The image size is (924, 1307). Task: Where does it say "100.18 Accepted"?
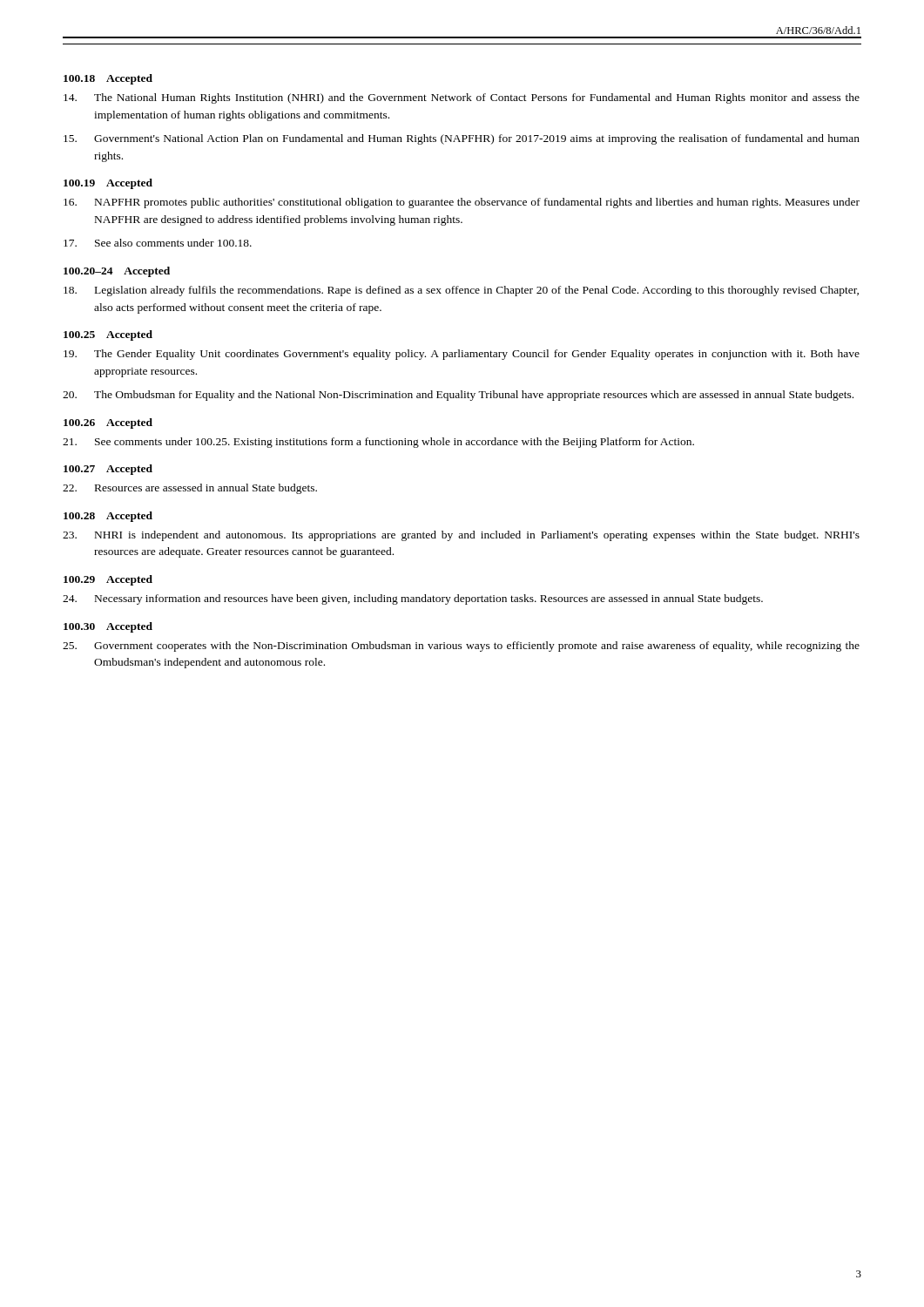pyautogui.click(x=108, y=78)
